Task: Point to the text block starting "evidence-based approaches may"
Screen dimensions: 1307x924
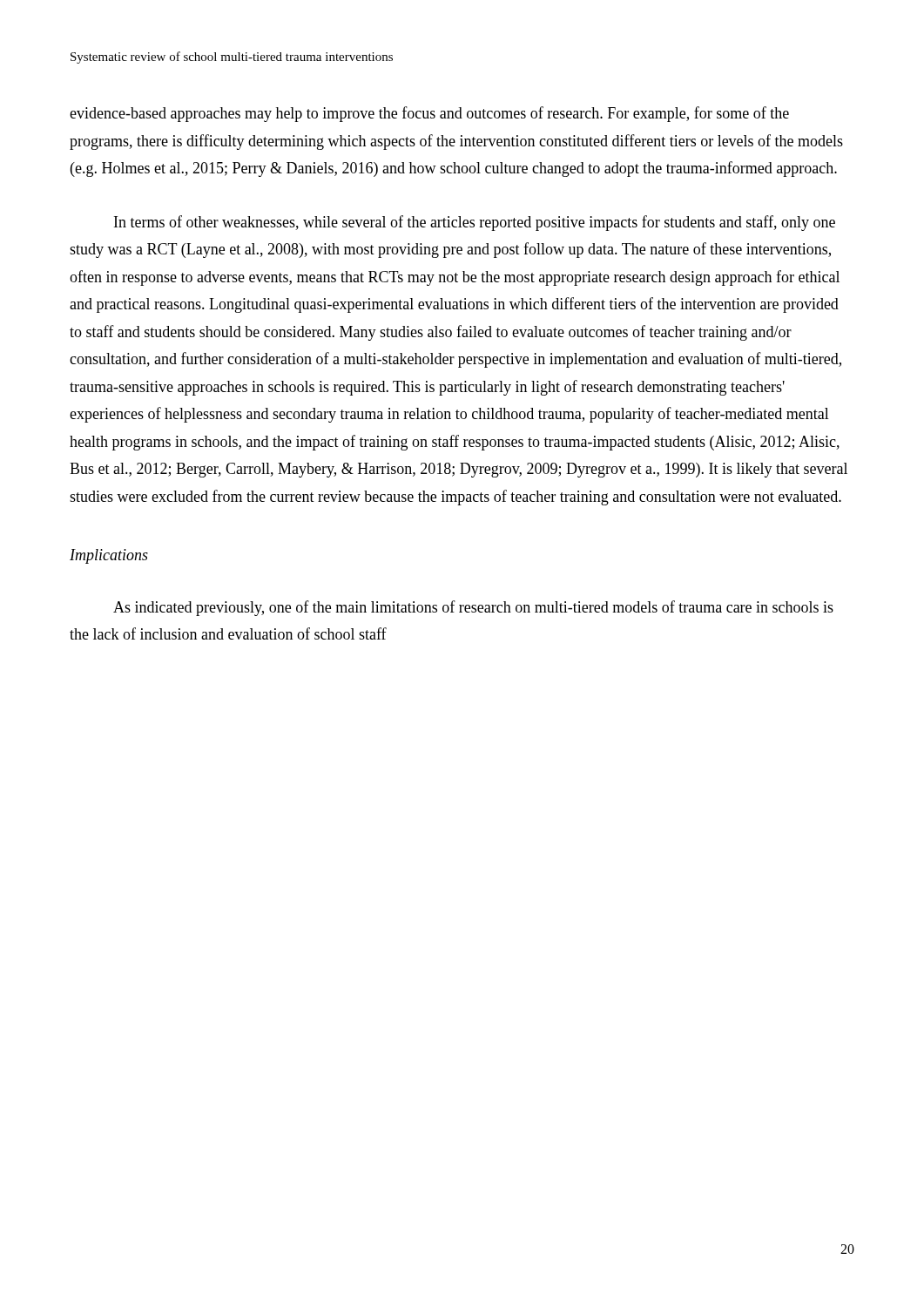Action: point(456,141)
